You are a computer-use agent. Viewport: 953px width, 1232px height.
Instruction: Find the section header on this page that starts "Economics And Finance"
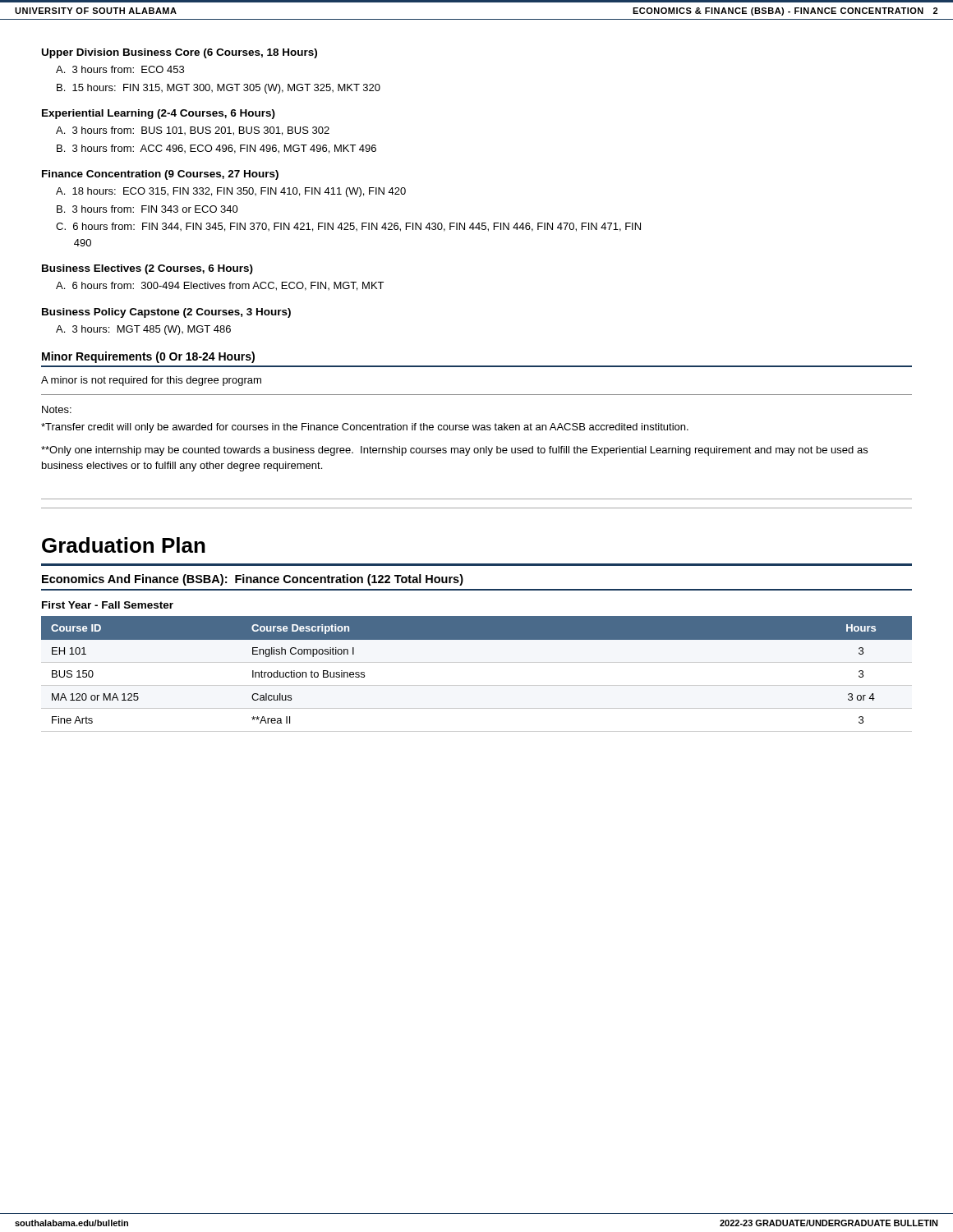[252, 579]
